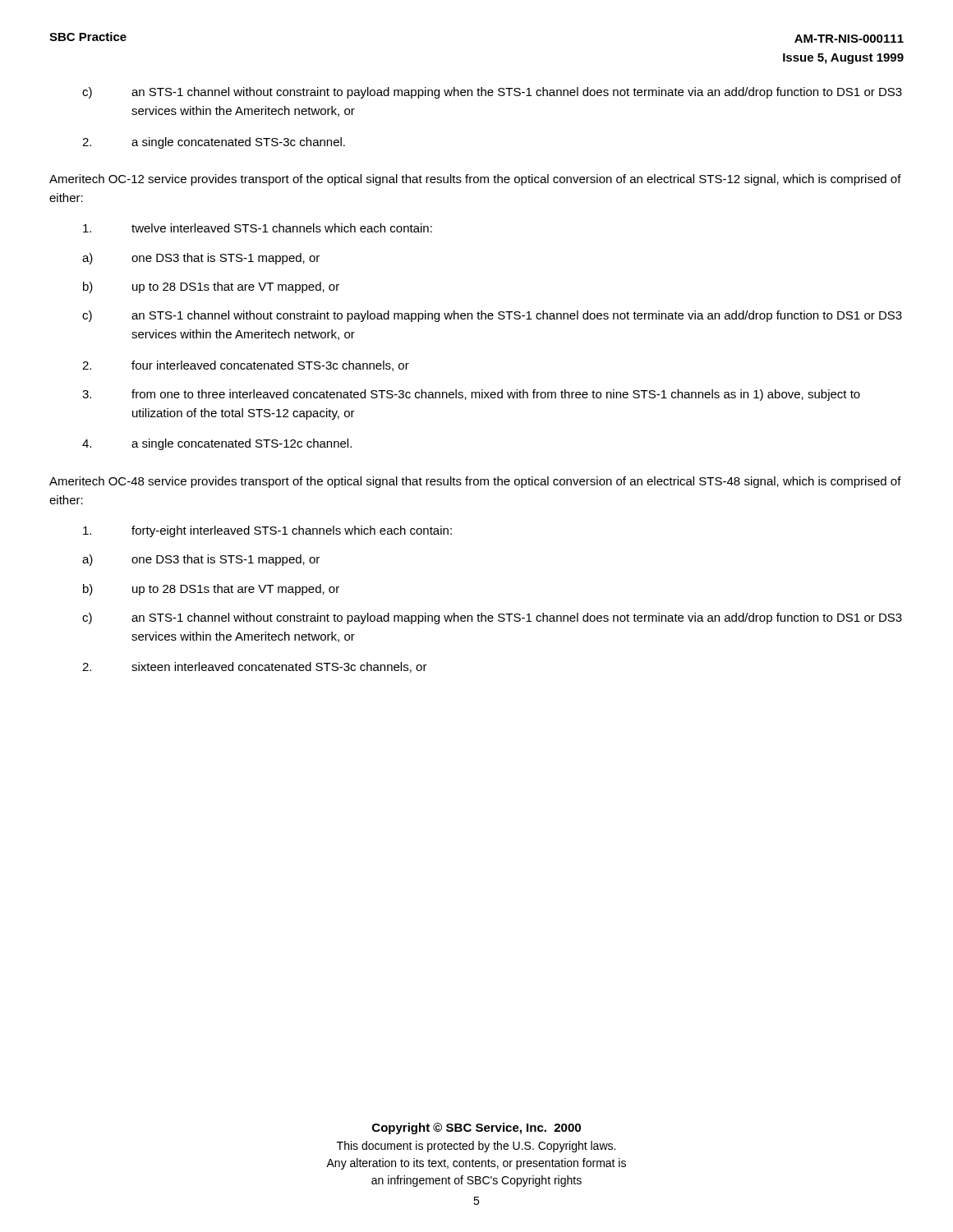Image resolution: width=953 pixels, height=1232 pixels.
Task: Click on the text starting "3. from one to three interleaved concatenated"
Action: [x=476, y=403]
